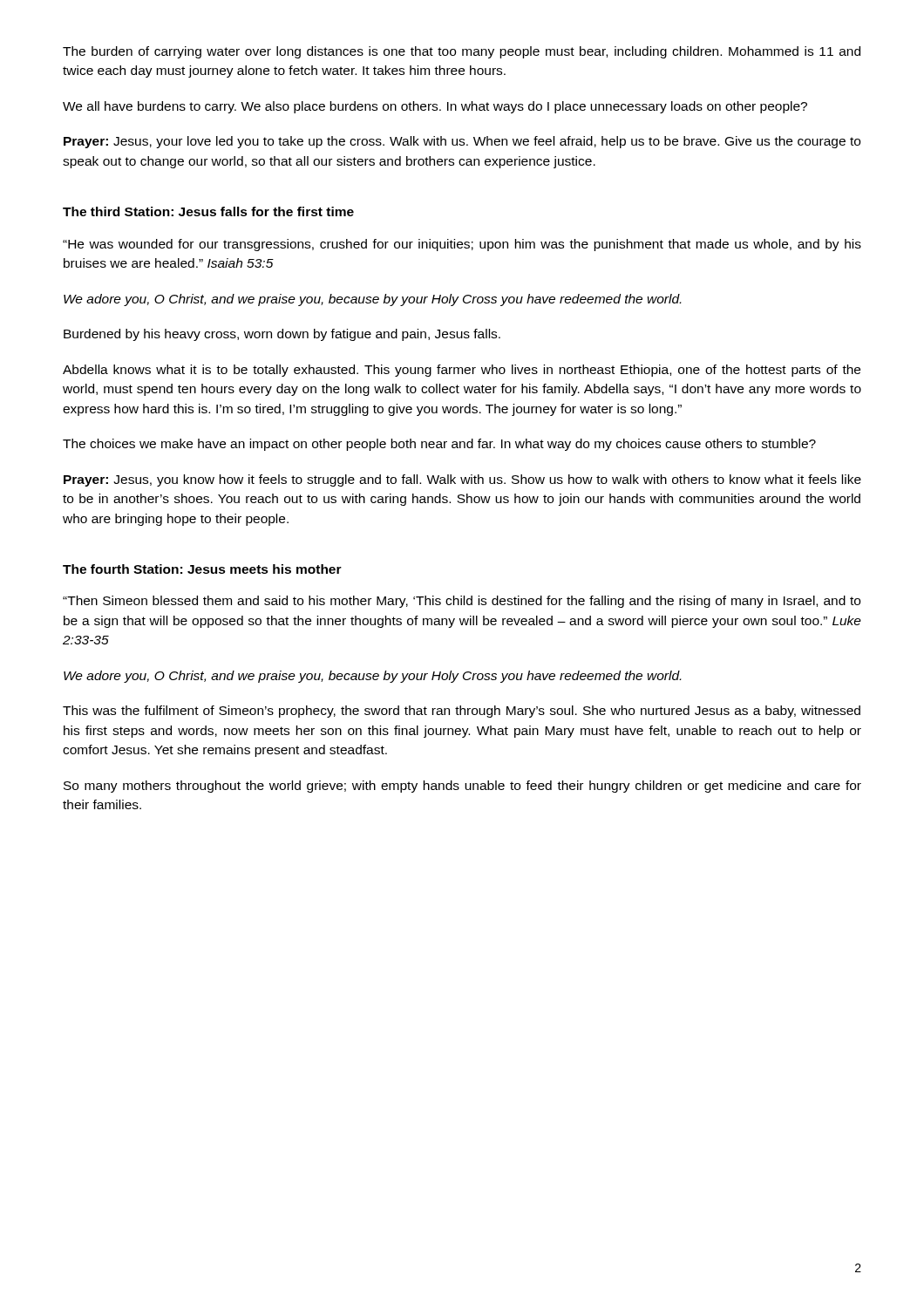Find the text block that reads "“Then Simeon blessed them and said to his"

[462, 620]
